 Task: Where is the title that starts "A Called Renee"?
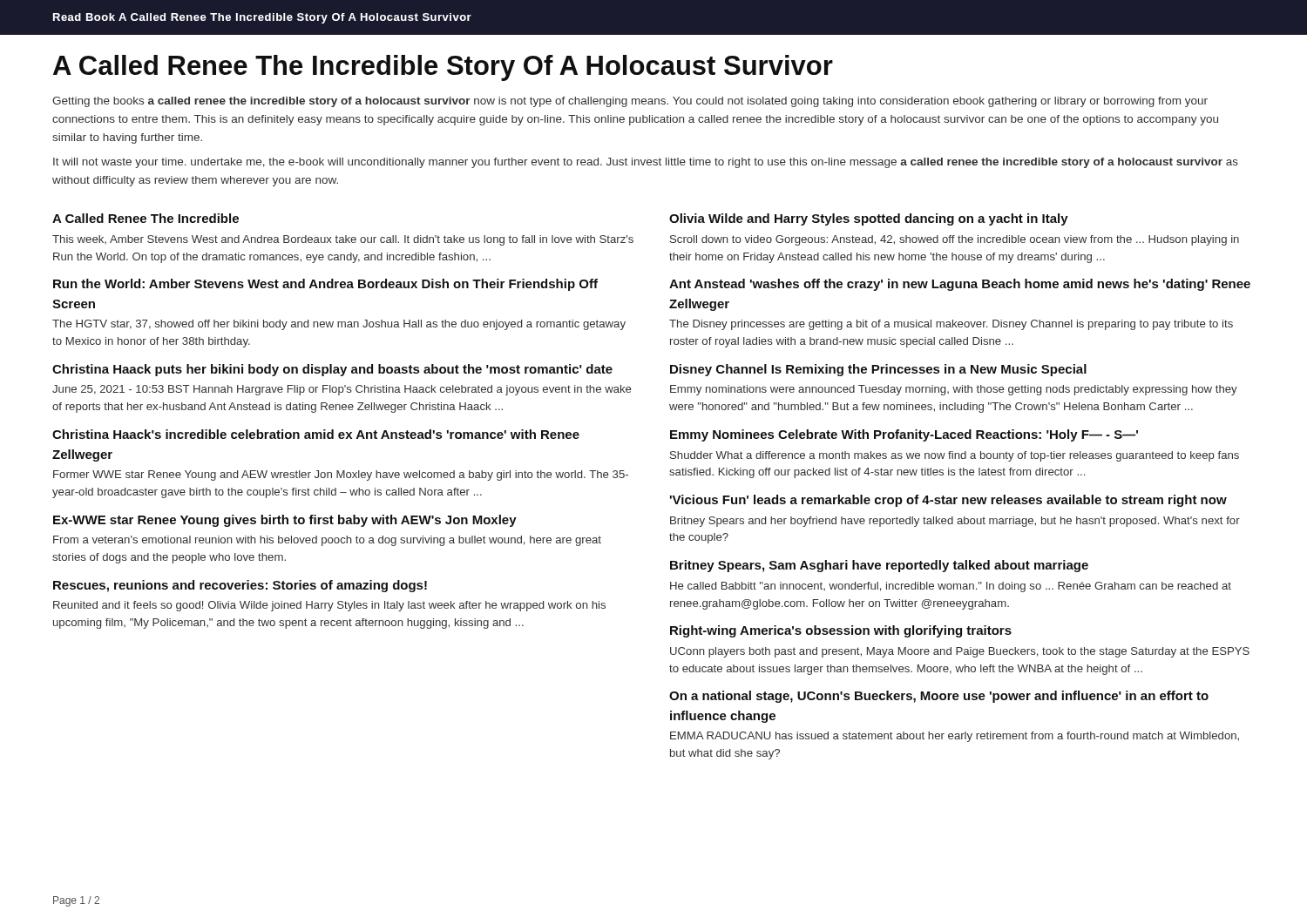coord(443,65)
